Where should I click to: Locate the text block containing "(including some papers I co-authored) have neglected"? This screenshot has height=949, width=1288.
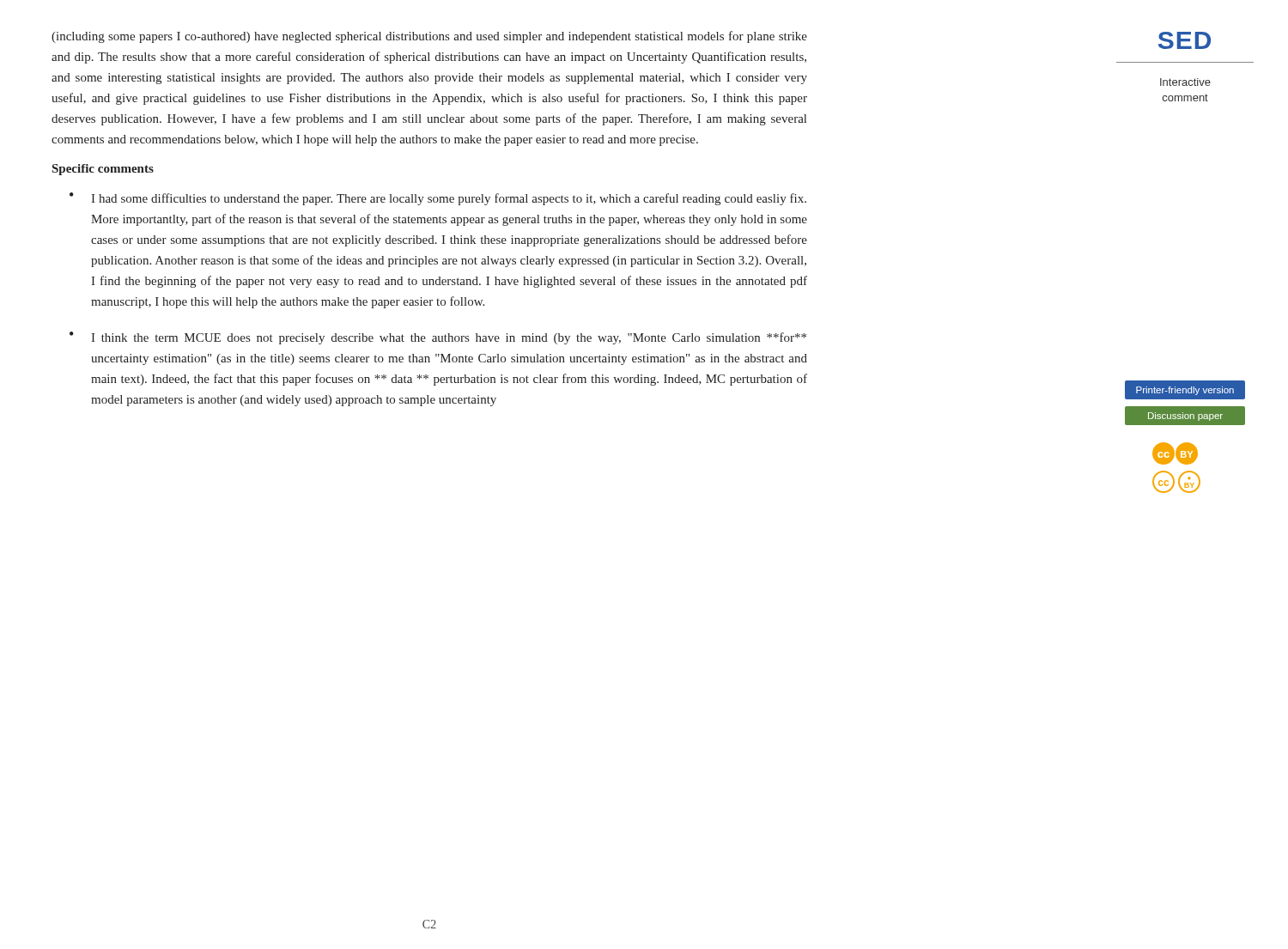point(429,88)
